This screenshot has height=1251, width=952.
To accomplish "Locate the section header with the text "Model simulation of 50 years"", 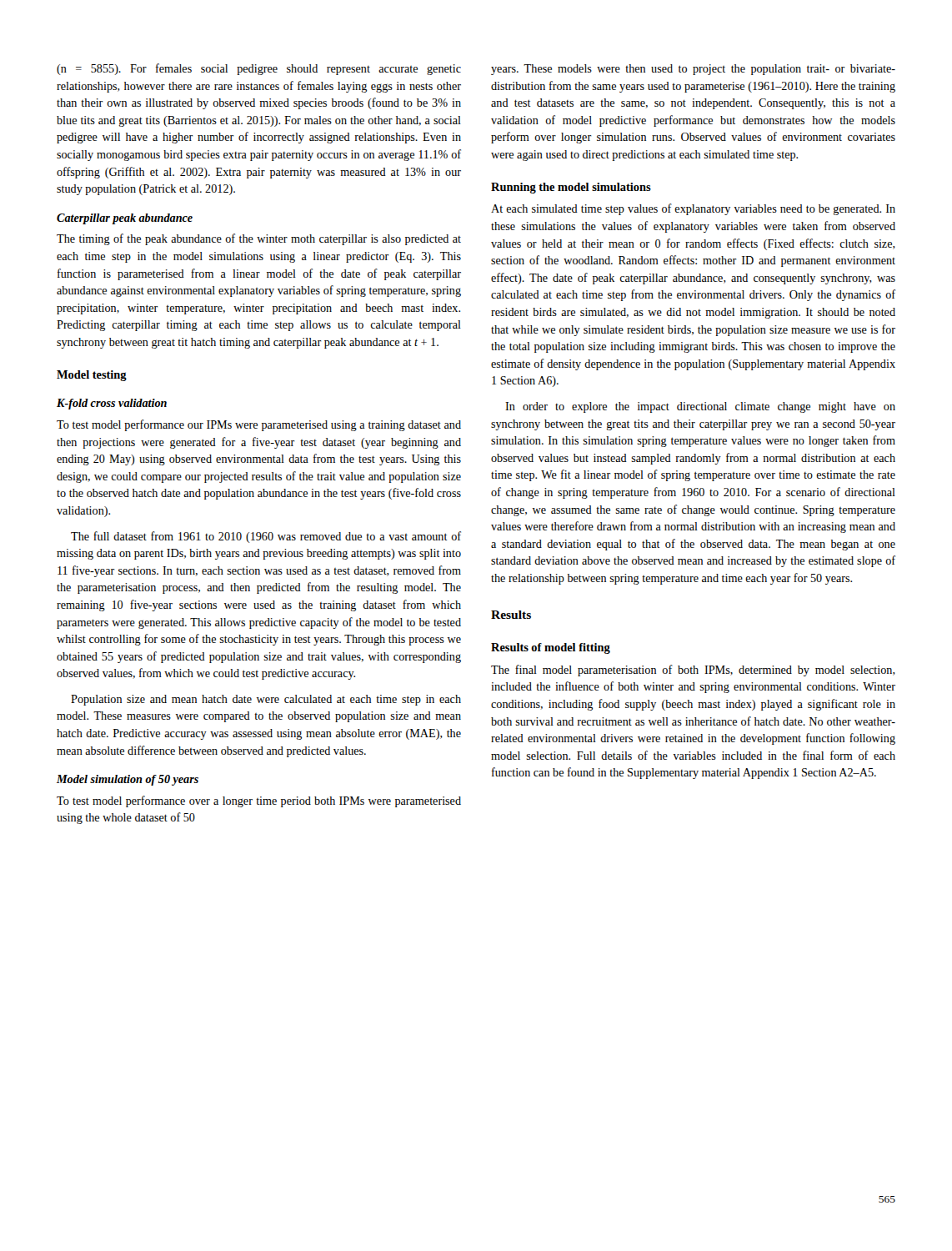I will tap(128, 780).
